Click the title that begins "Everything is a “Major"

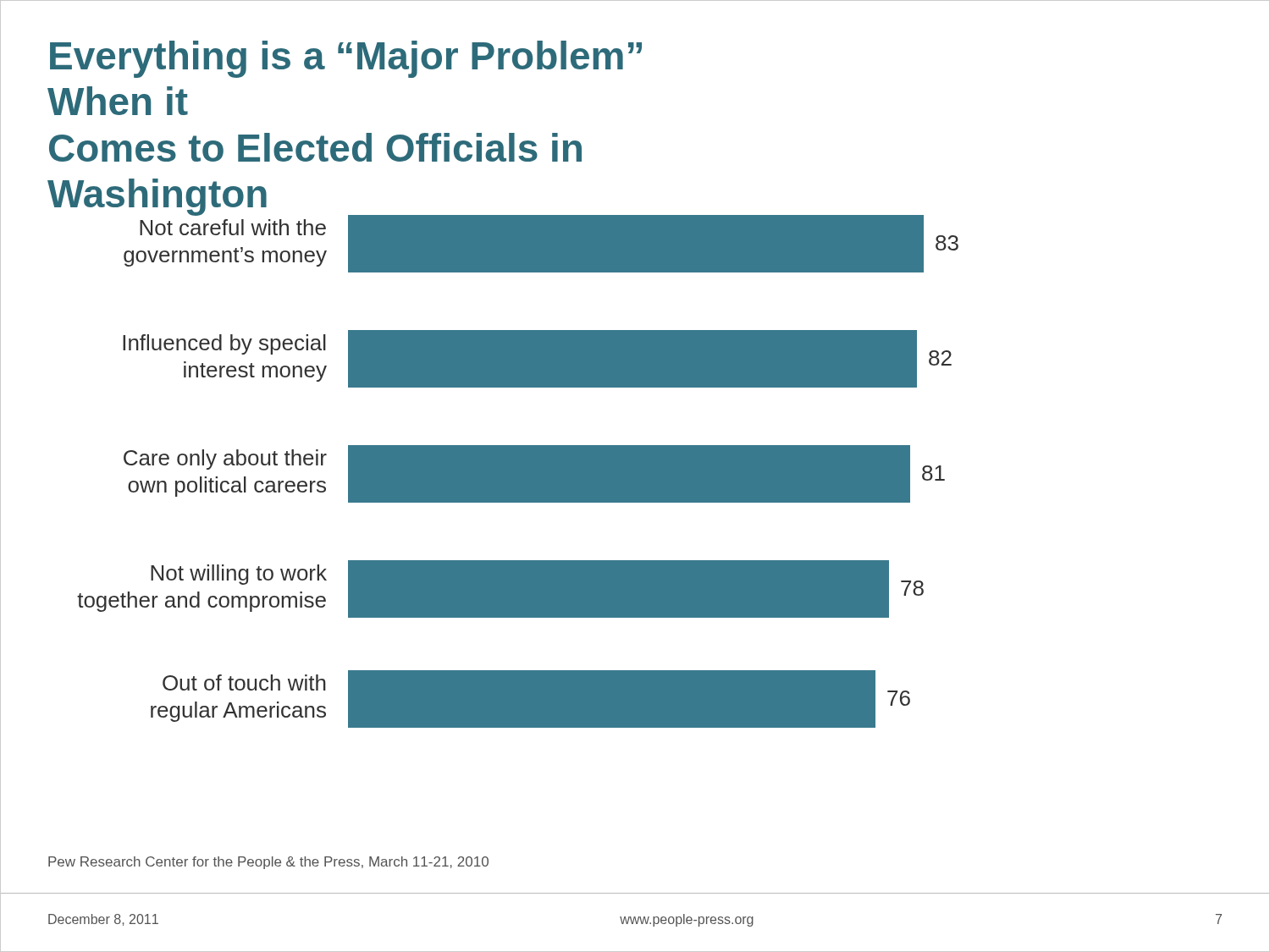coord(395,125)
